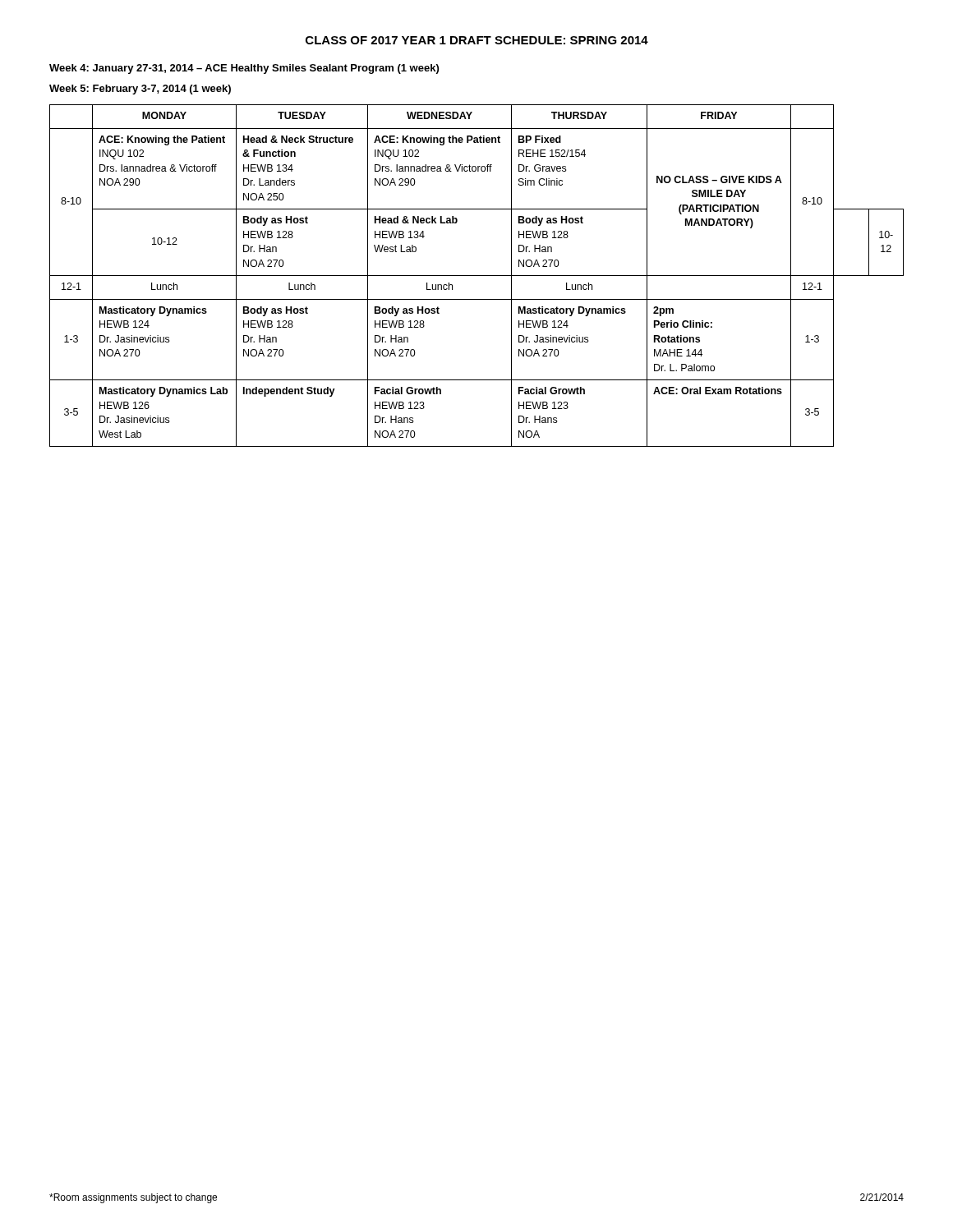Screen dimensions: 1232x953
Task: Click on the table containing "Independent Study"
Action: point(476,276)
